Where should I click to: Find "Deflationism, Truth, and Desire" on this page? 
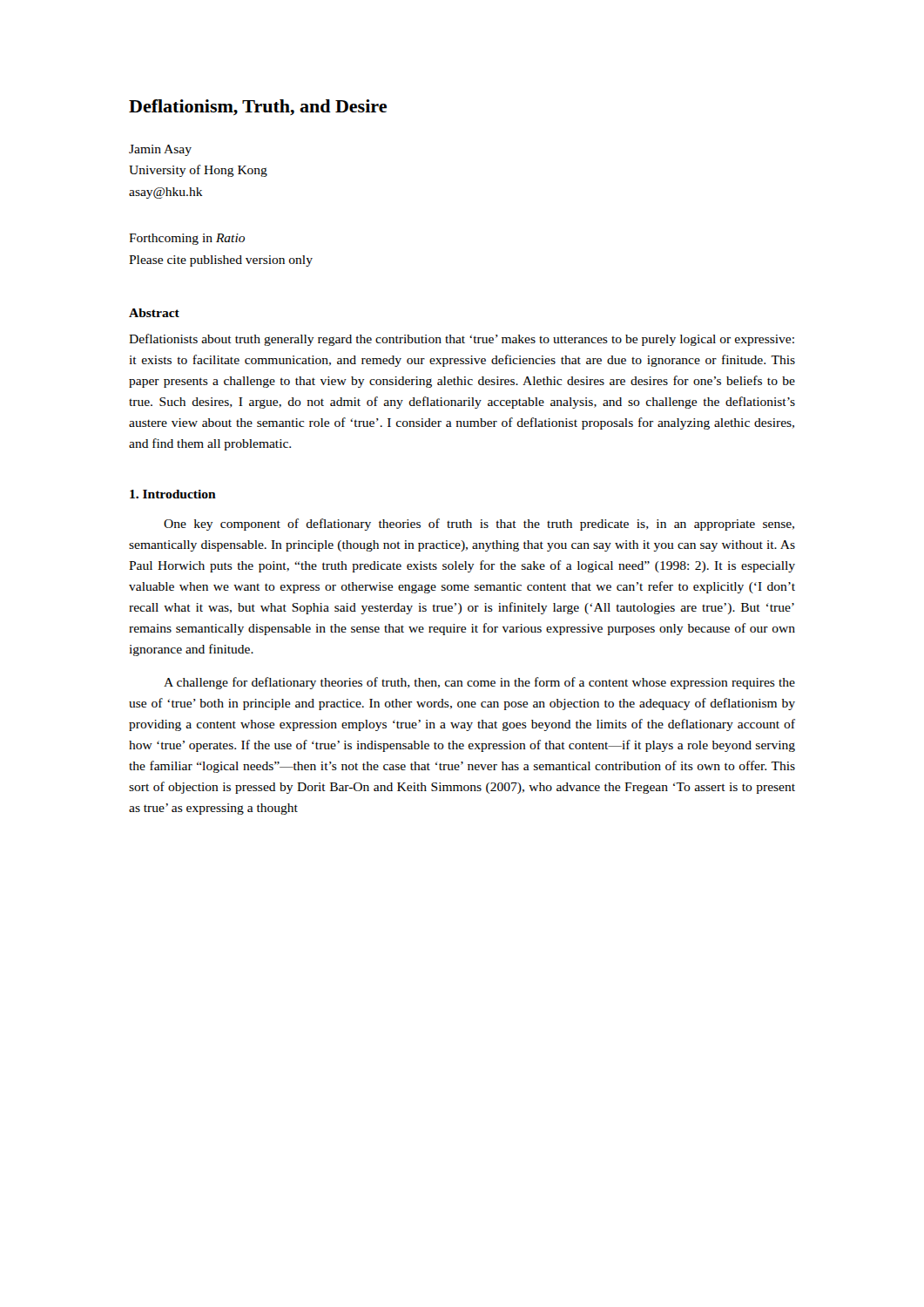pyautogui.click(x=258, y=107)
